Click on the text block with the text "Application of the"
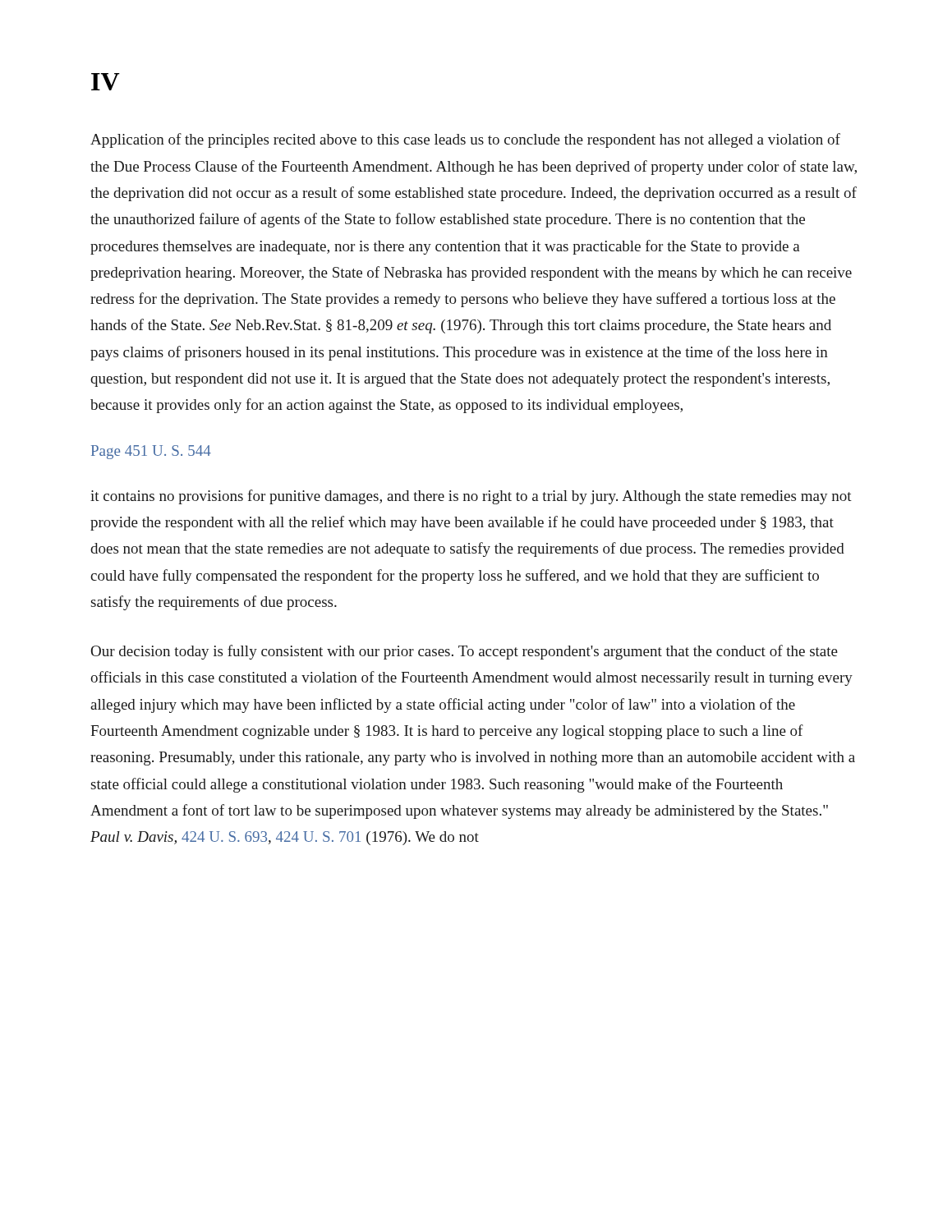 [x=474, y=272]
